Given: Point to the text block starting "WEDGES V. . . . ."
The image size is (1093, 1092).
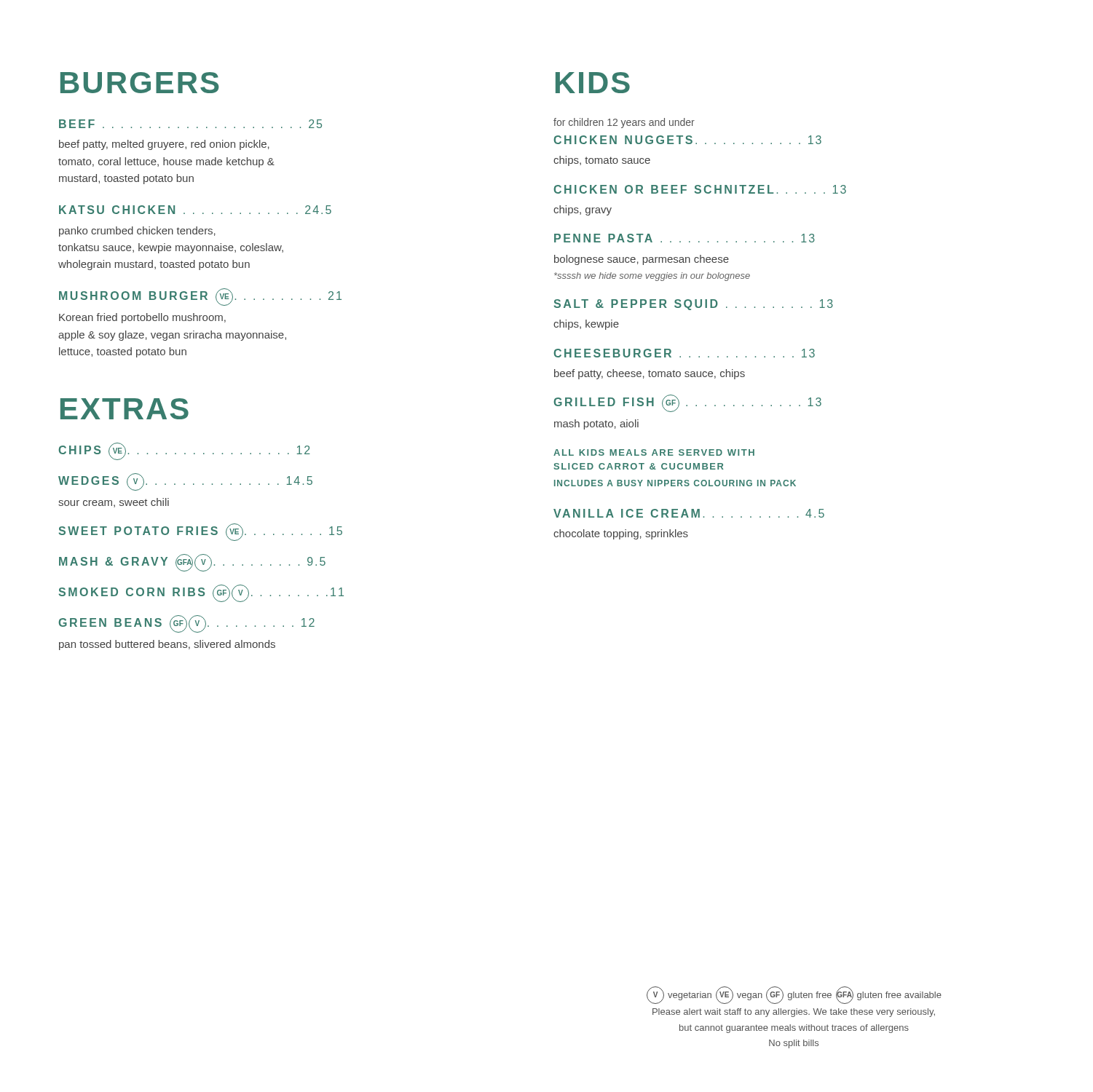Looking at the screenshot, I should tap(269, 492).
